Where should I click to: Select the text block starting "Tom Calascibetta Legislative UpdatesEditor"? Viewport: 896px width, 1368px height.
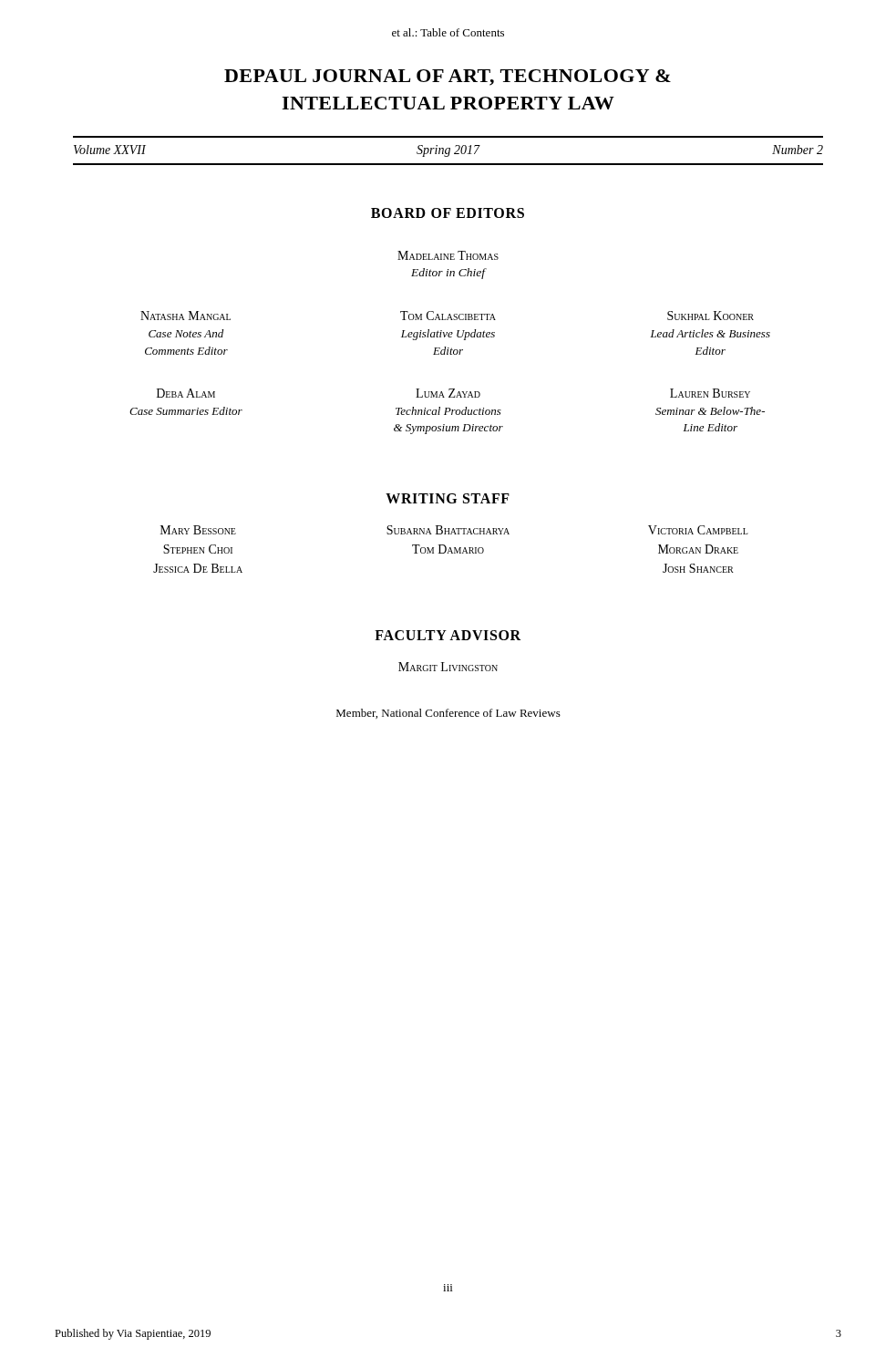tap(448, 334)
